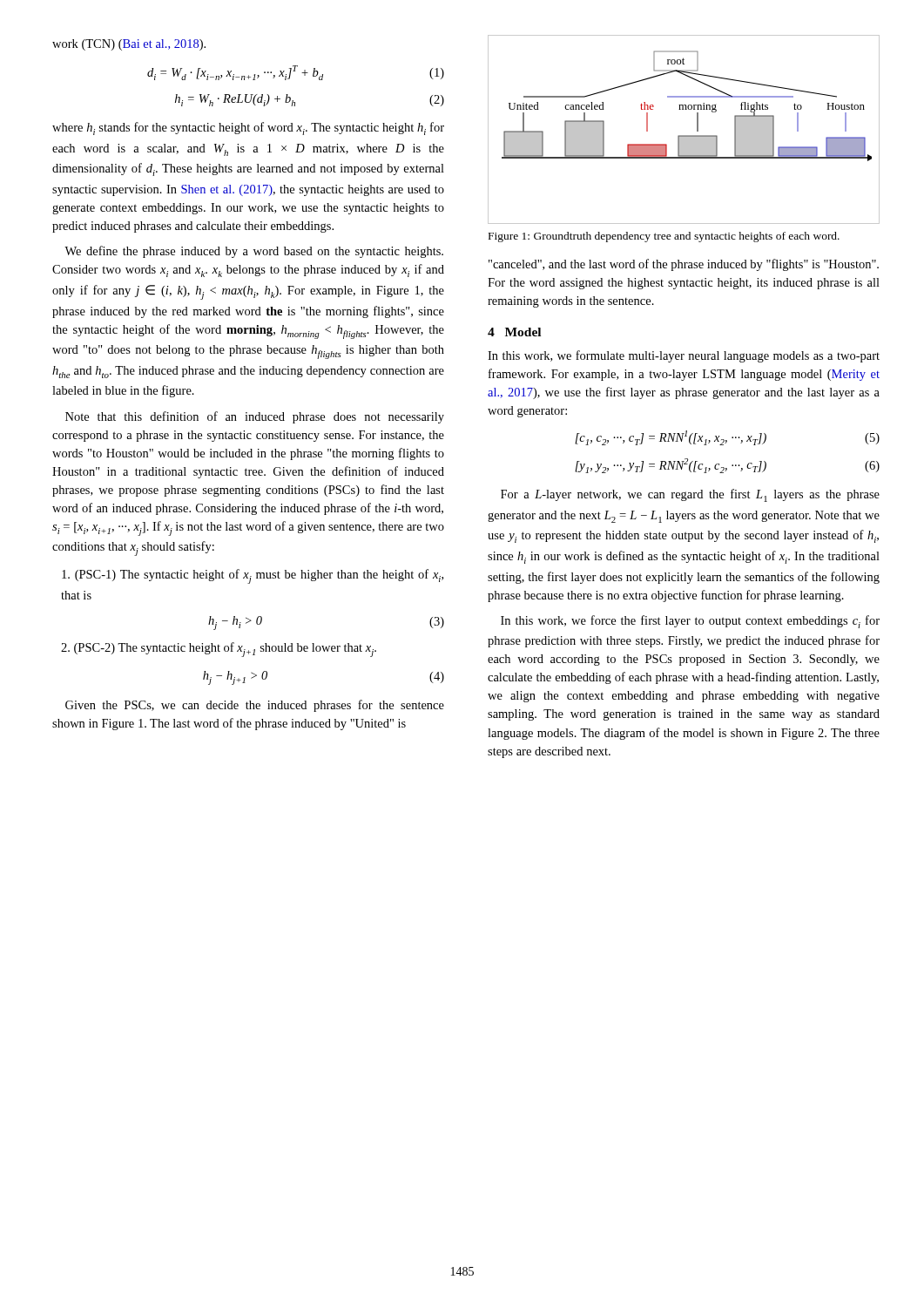Screen dimensions: 1307x924
Task: Click on the formula that says "[y1, y2, ···, yT] = RNN2([c1, c2,"
Action: point(684,466)
